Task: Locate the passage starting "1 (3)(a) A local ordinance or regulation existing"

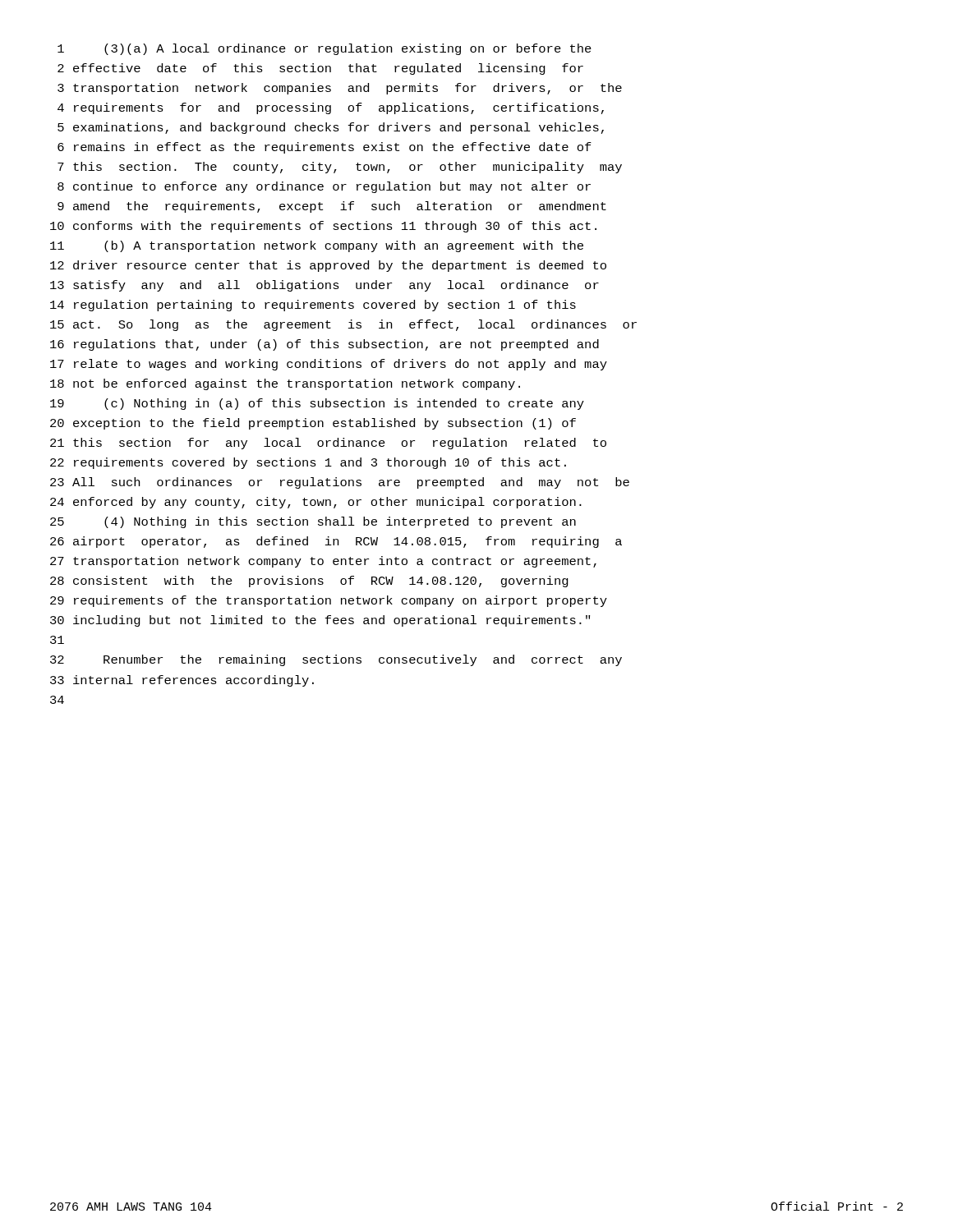Action: tap(344, 375)
